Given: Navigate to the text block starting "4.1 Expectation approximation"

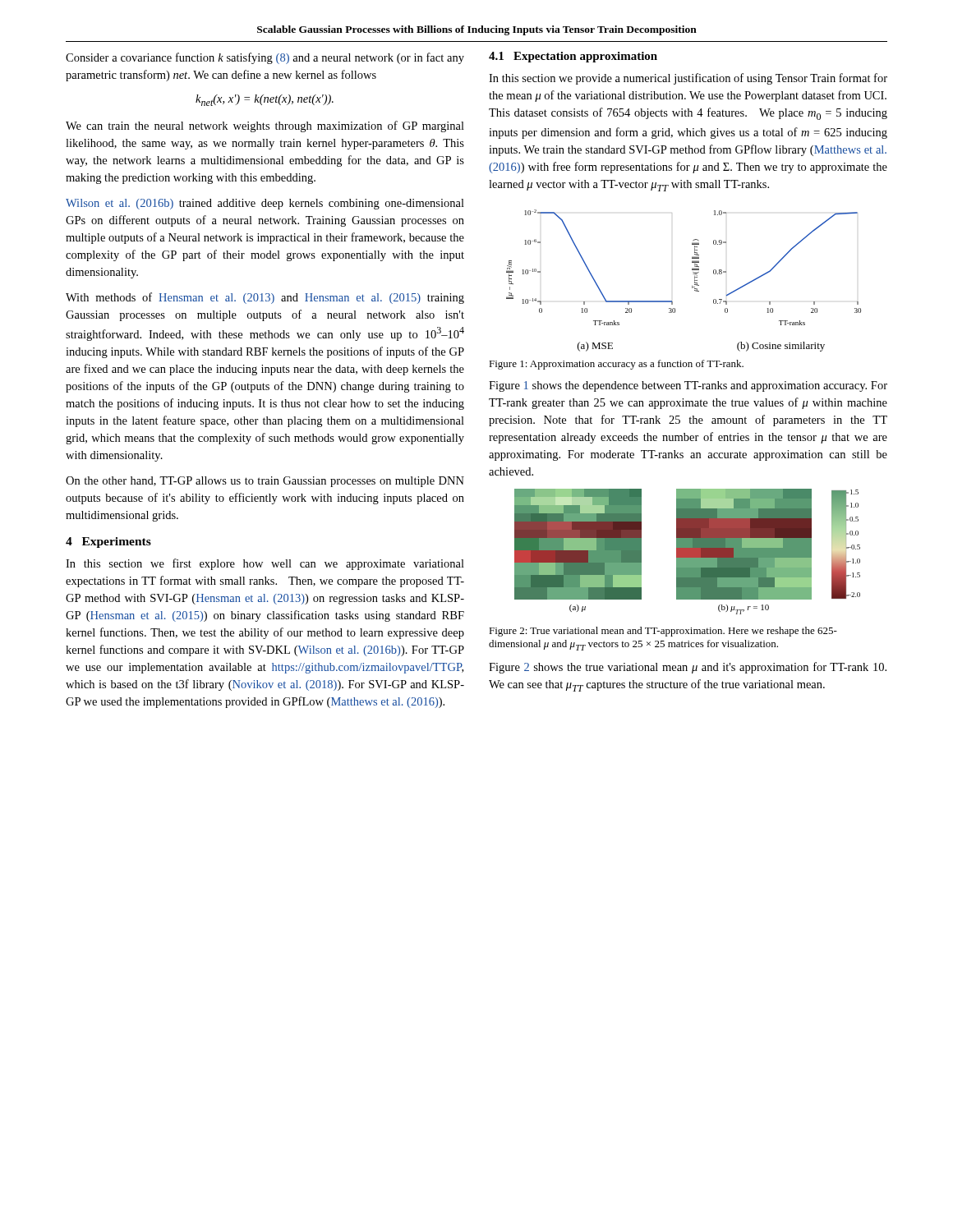Looking at the screenshot, I should tap(573, 56).
